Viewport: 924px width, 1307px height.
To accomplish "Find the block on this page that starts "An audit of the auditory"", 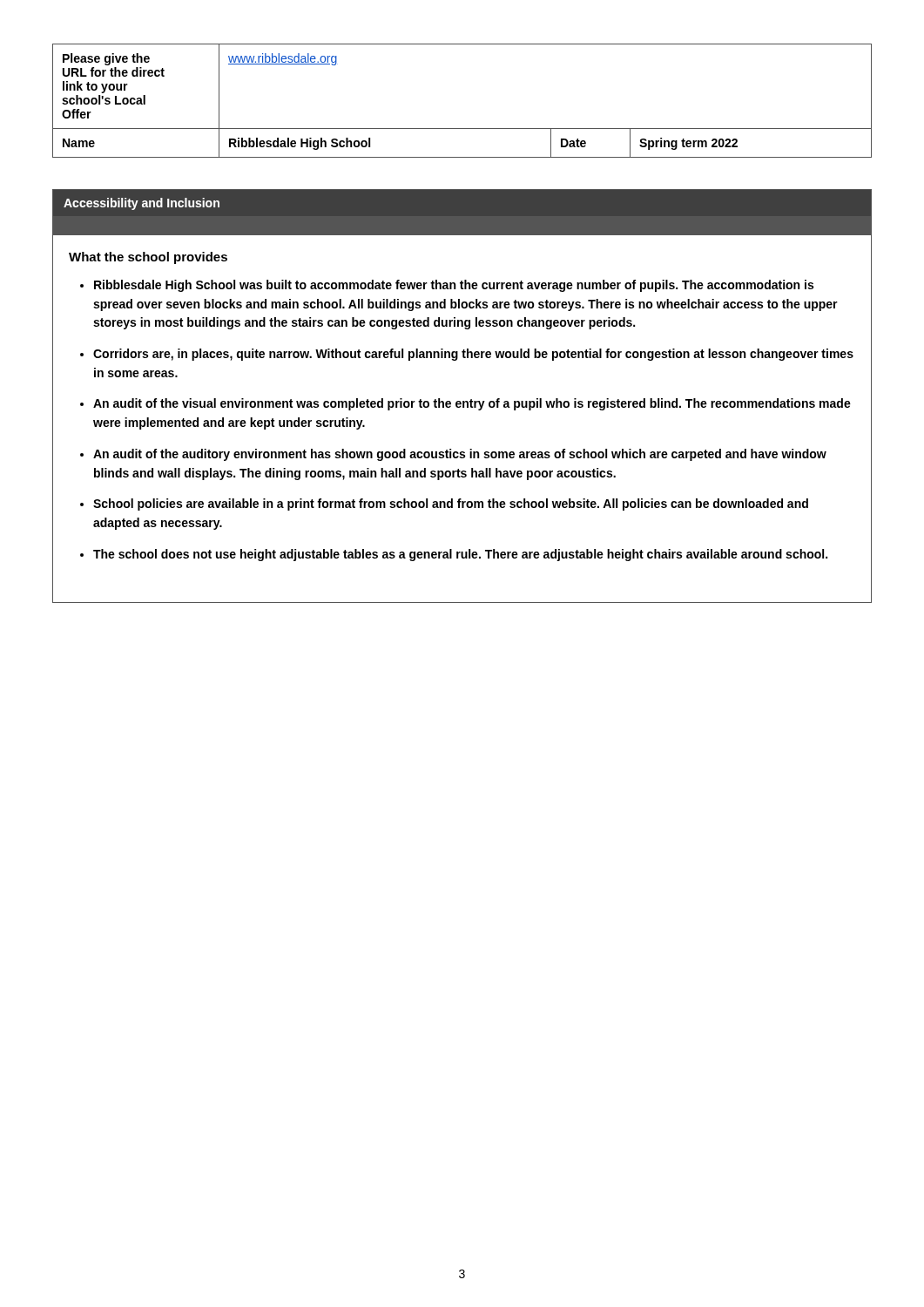I will tap(460, 463).
